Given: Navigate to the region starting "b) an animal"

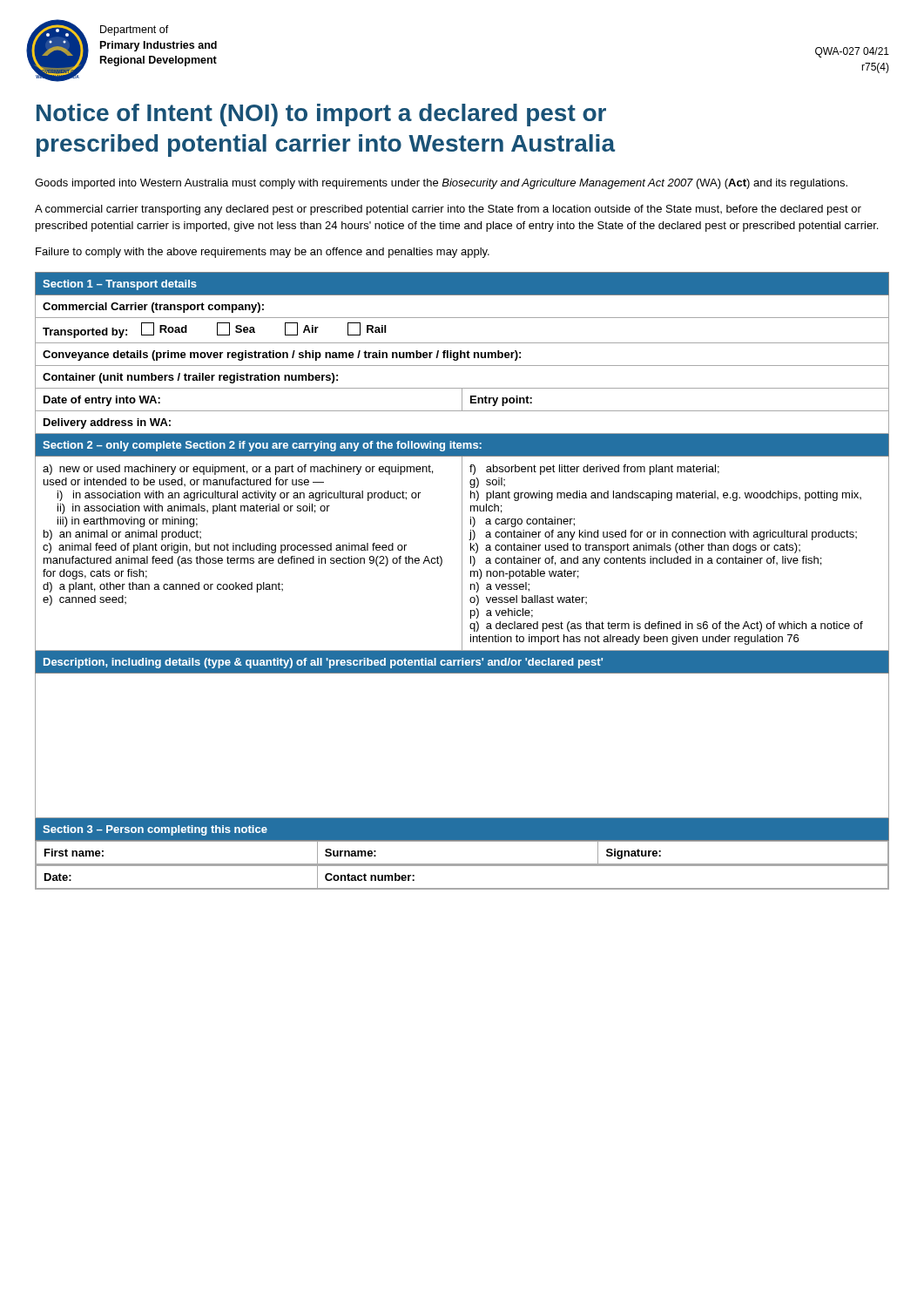Looking at the screenshot, I should tap(122, 534).
